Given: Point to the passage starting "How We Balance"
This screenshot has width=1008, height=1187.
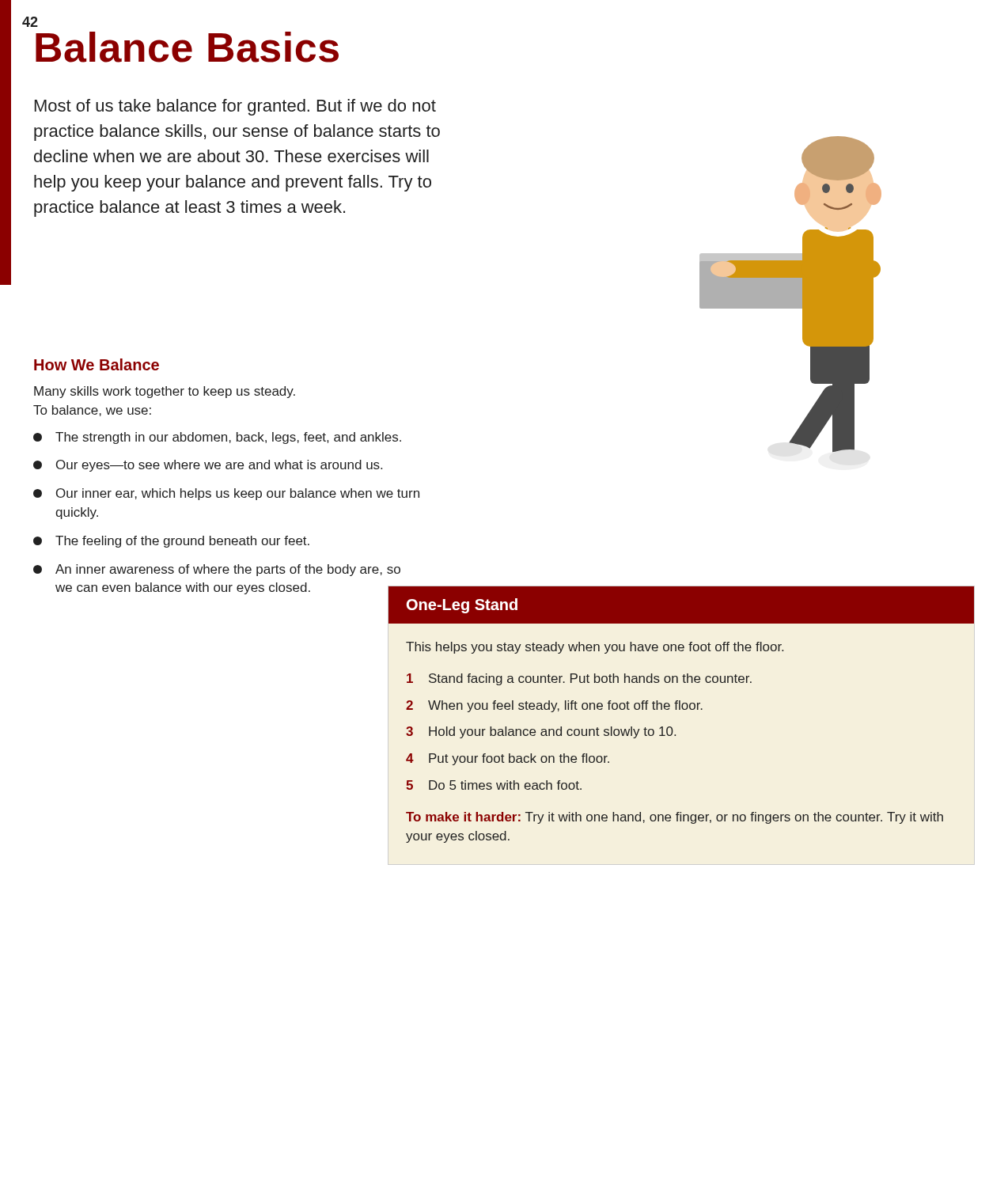Looking at the screenshot, I should [96, 365].
